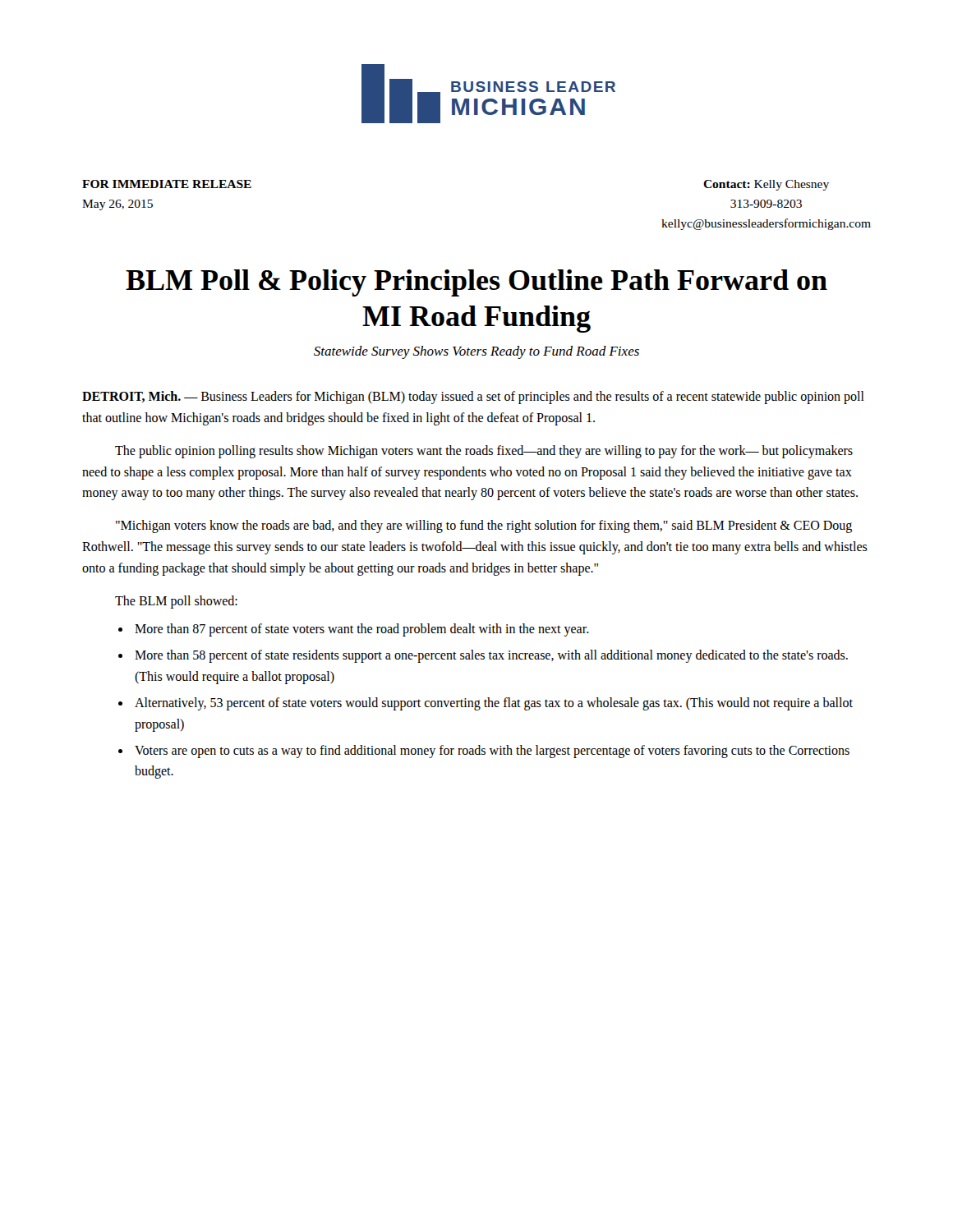Click on the text block with the text "DETROIT, Mich. —"
The image size is (953, 1232).
473,407
